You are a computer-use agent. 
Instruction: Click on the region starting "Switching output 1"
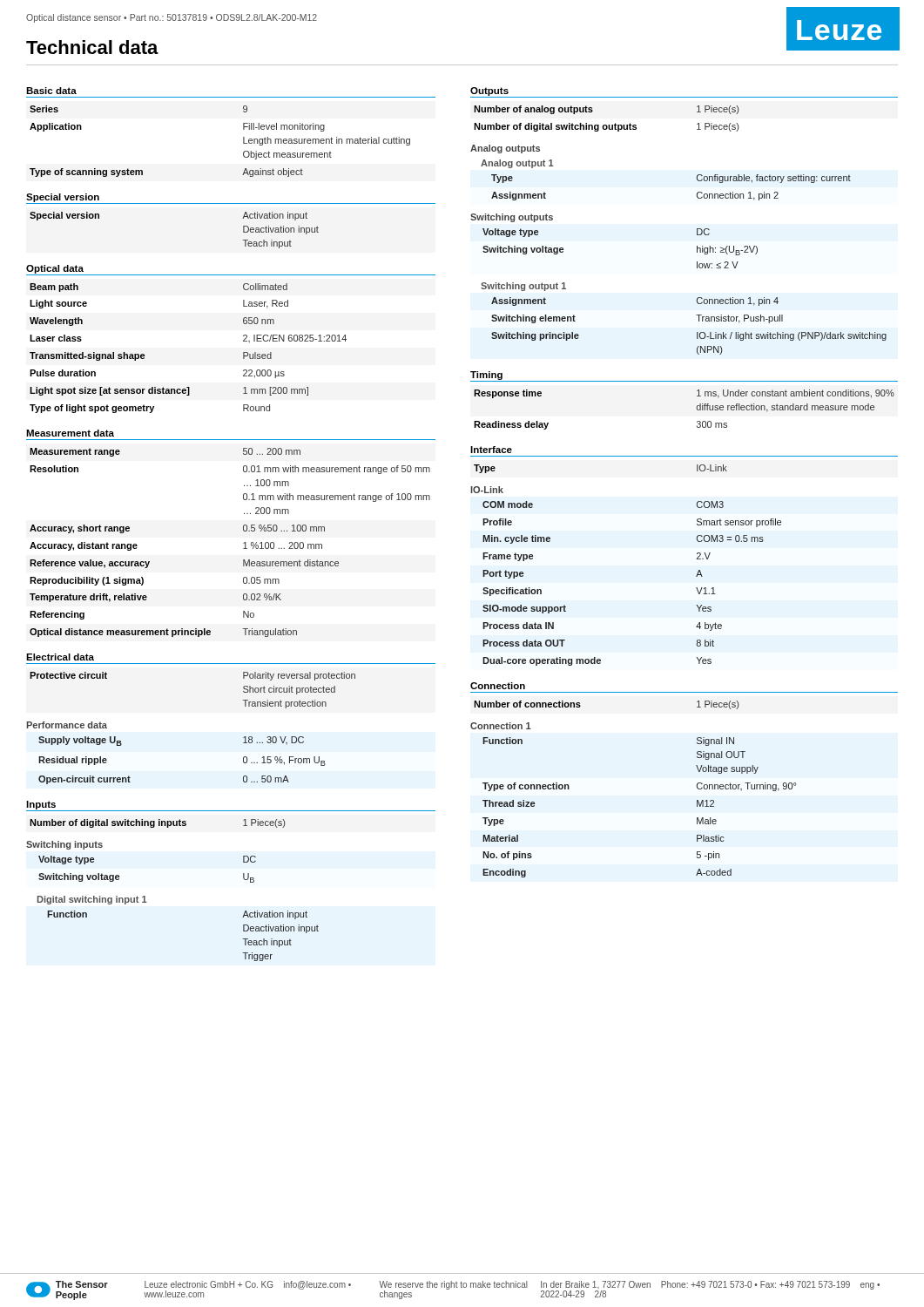coord(524,286)
